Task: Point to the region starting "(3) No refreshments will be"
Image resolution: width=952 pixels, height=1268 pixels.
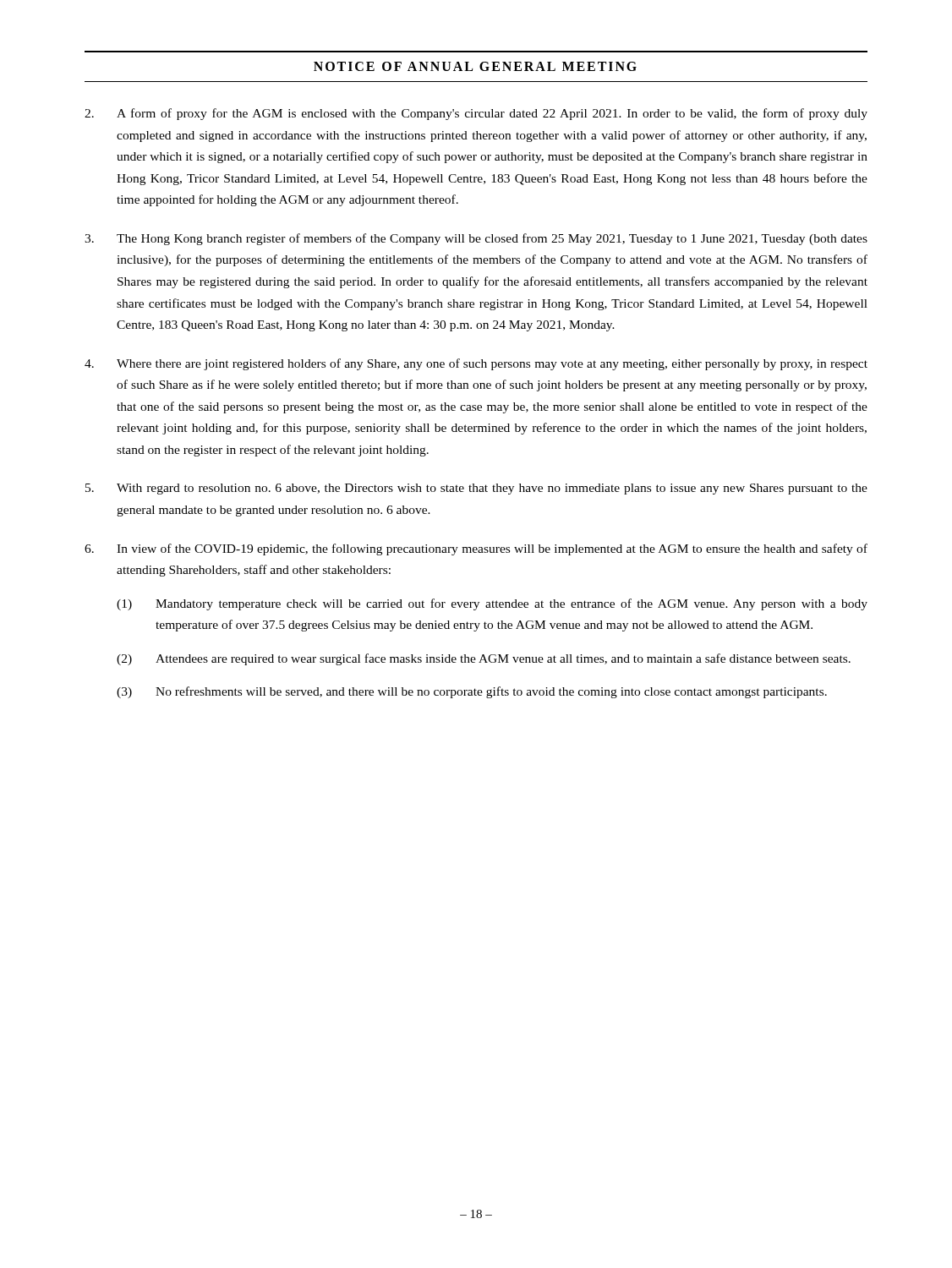Action: point(492,692)
